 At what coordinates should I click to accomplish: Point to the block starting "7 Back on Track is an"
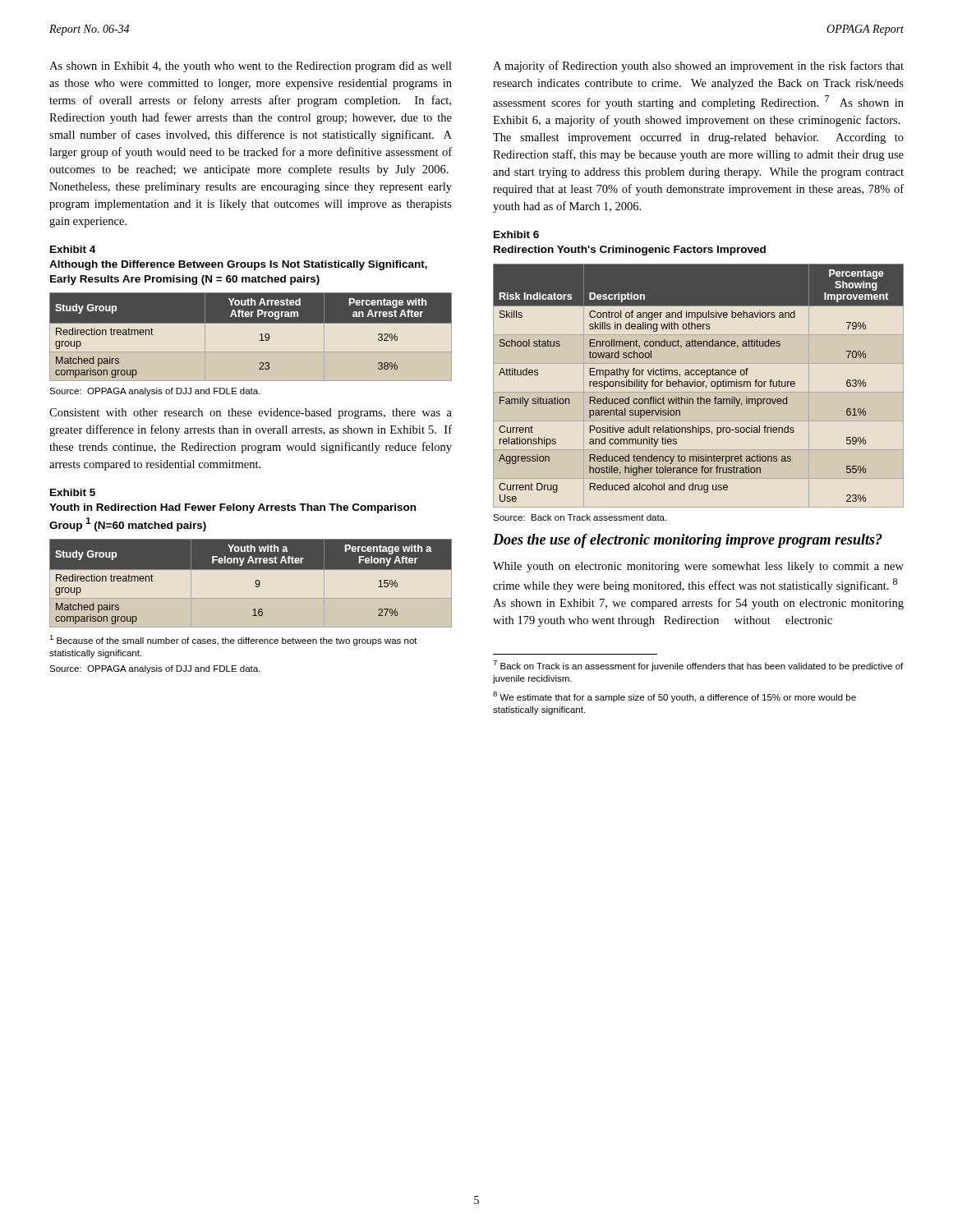(x=698, y=671)
